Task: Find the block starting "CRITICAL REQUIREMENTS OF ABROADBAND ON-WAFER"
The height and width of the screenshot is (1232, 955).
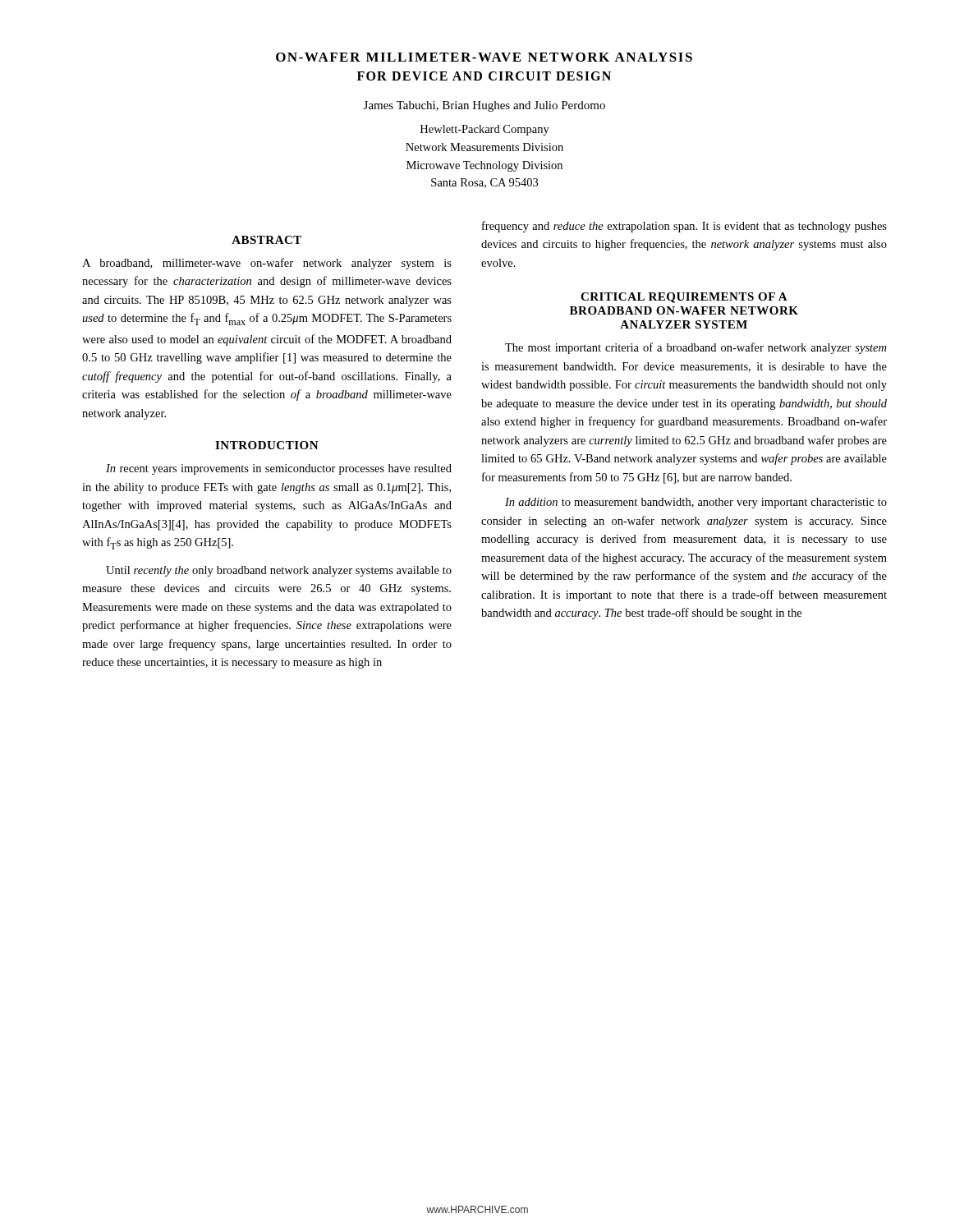Action: point(684,311)
